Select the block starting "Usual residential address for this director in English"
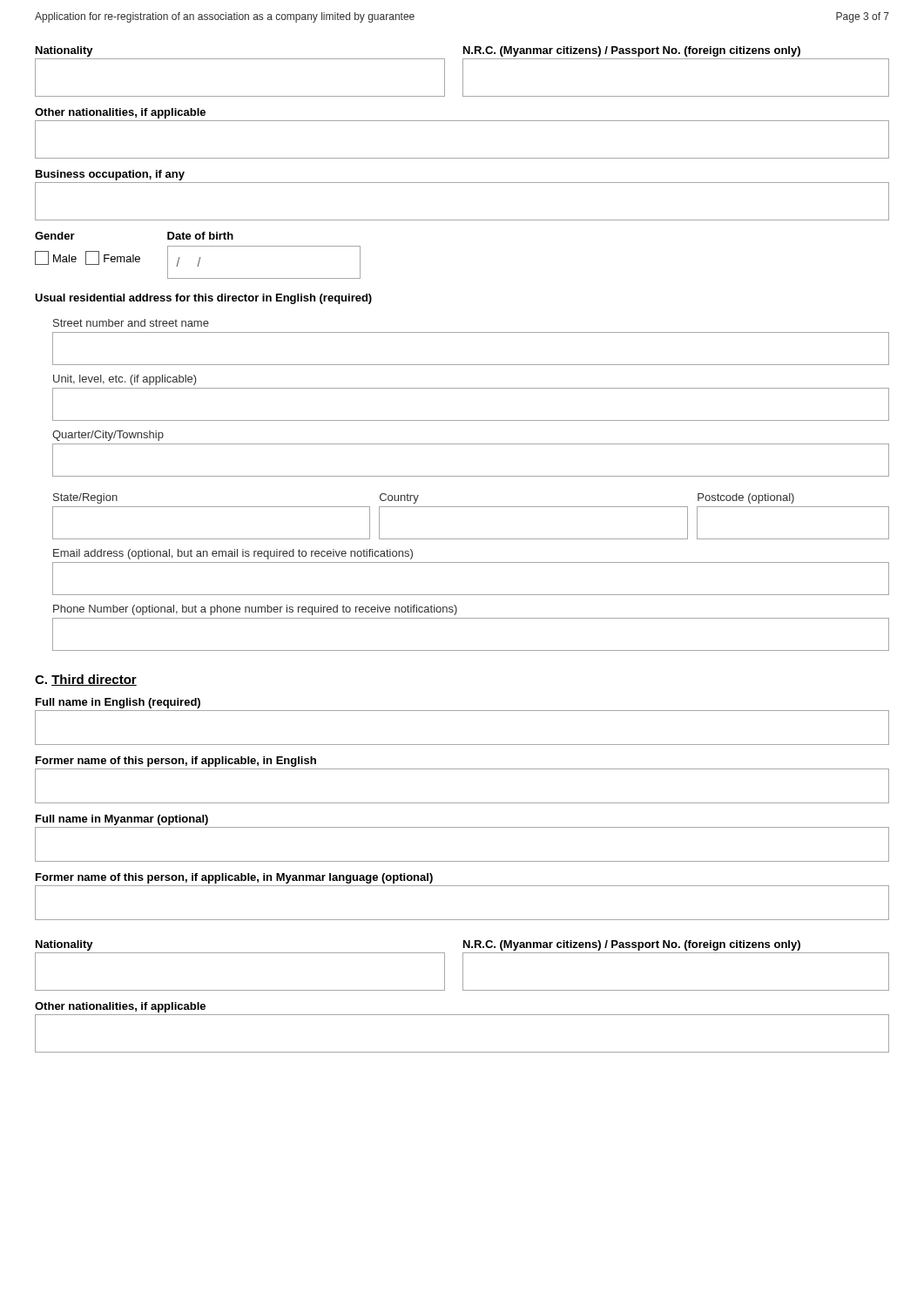This screenshot has height=1307, width=924. [203, 298]
